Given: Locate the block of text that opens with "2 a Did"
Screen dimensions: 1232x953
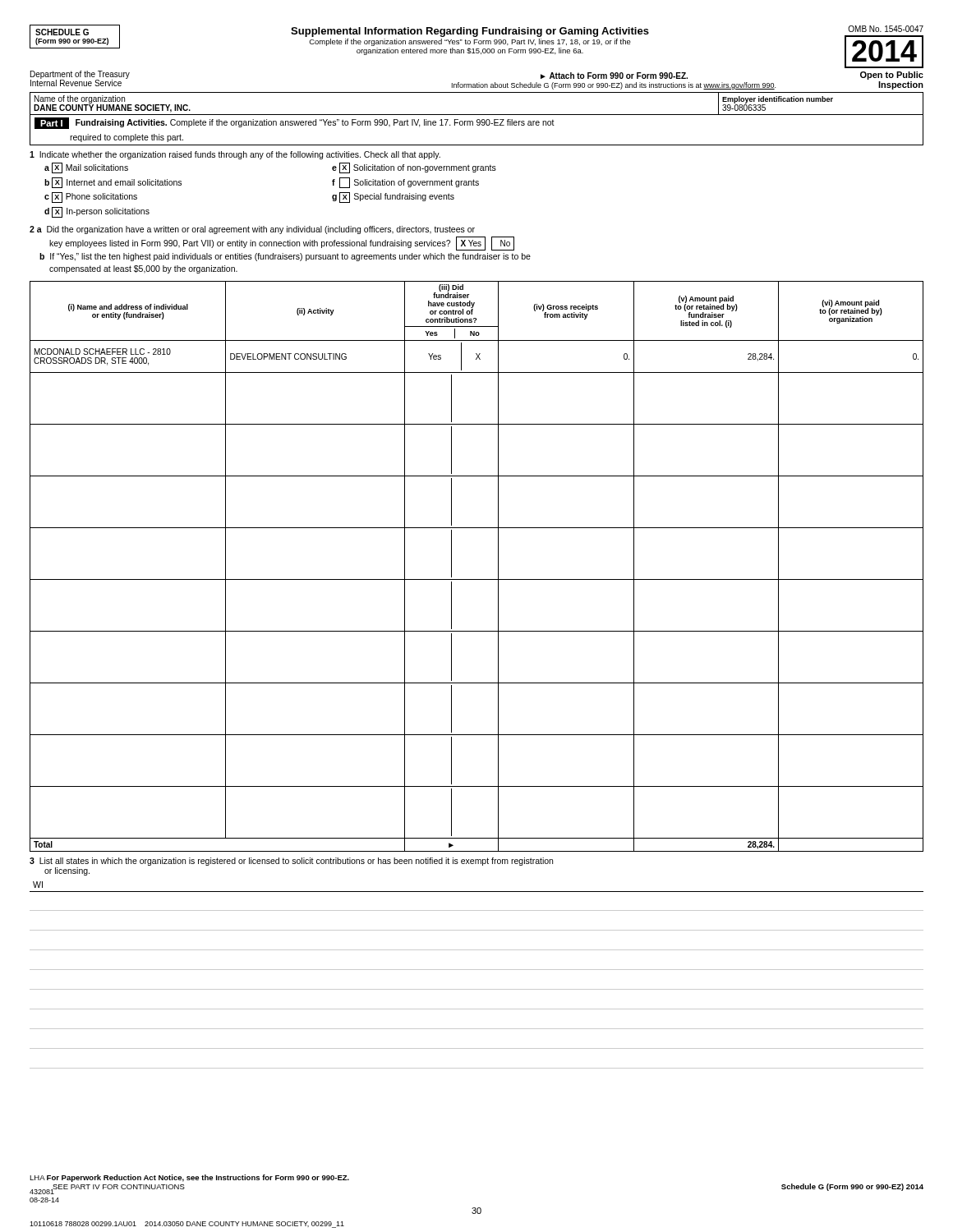Looking at the screenshot, I should coord(476,250).
